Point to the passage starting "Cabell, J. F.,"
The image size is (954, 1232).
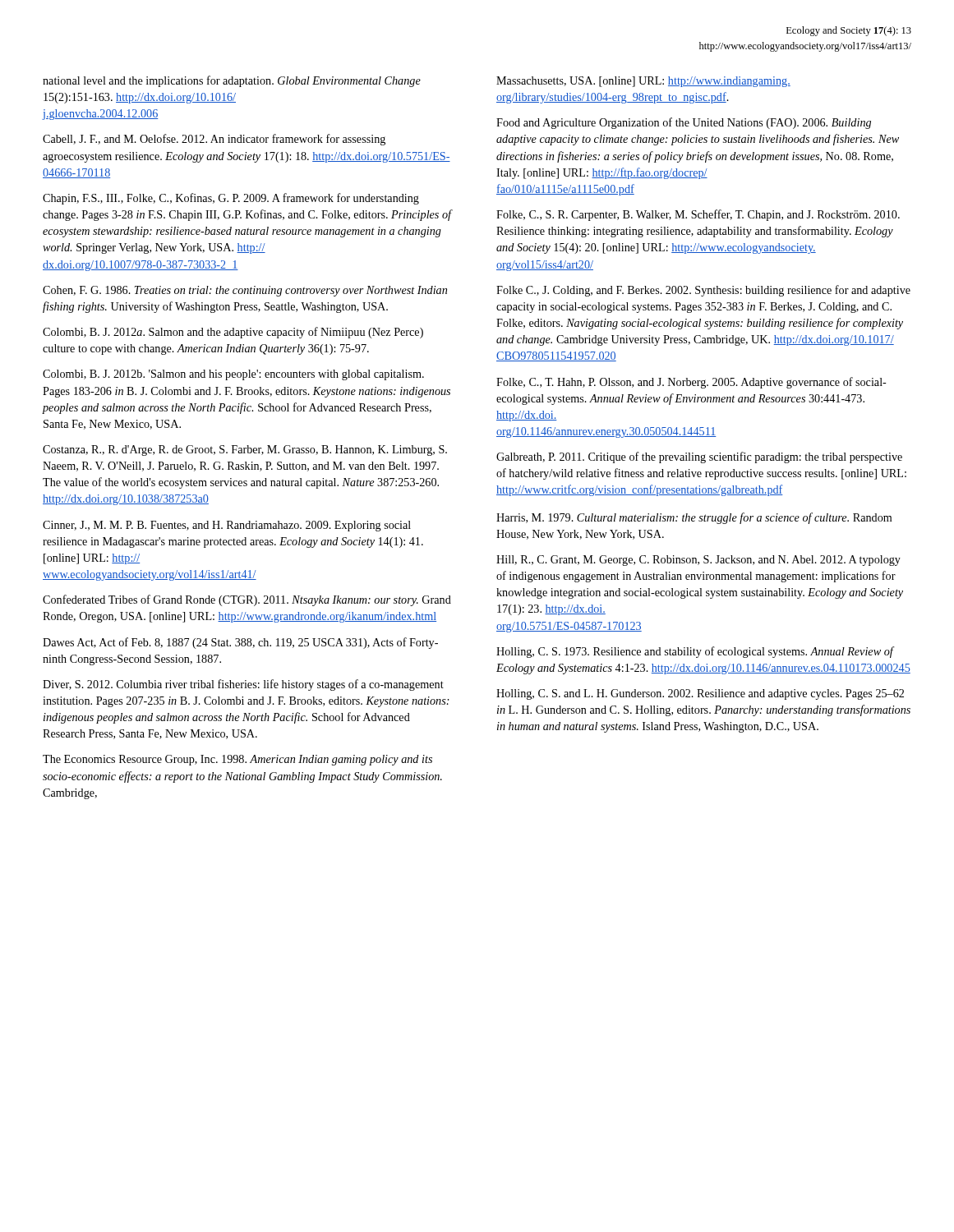click(x=246, y=156)
